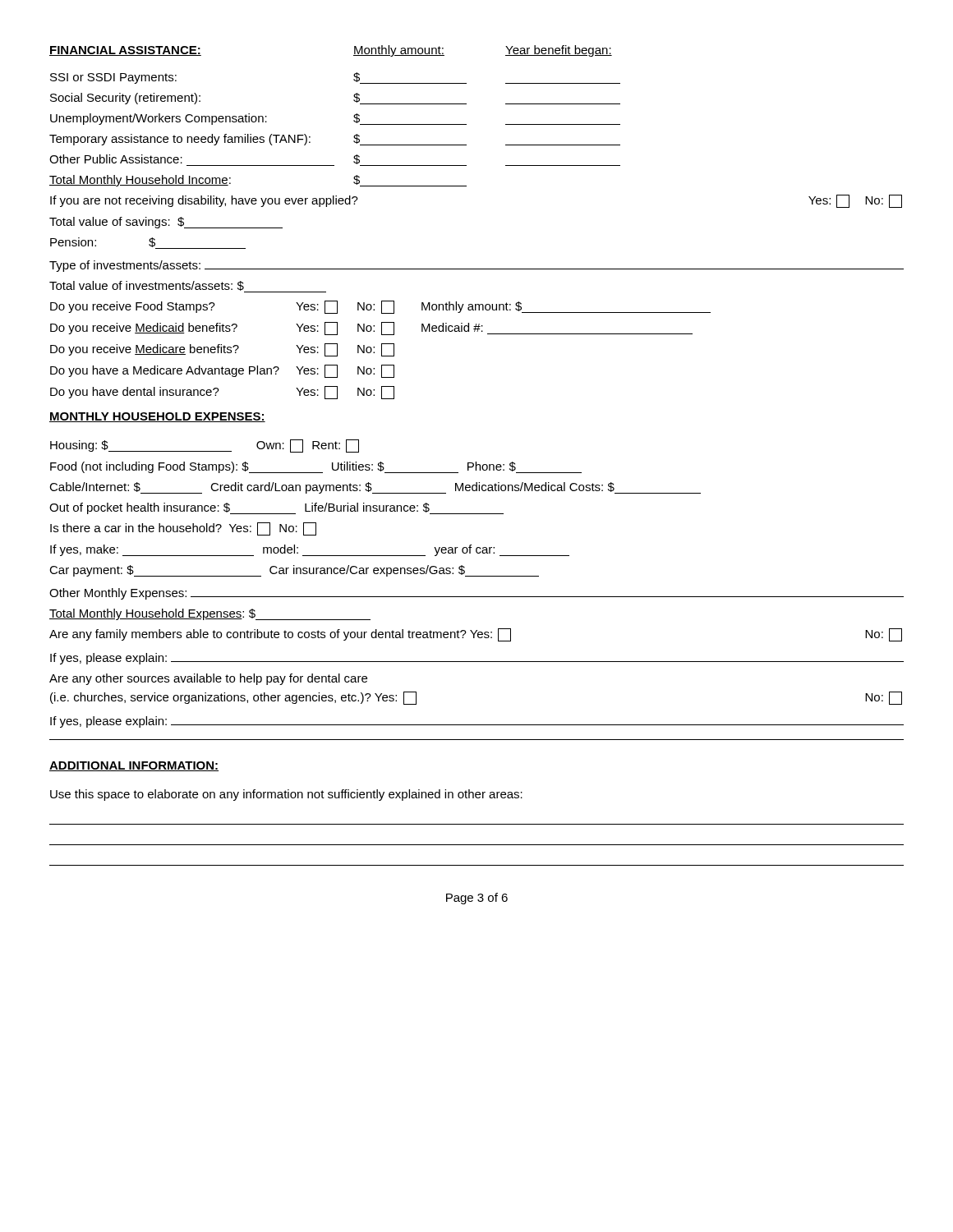Find the text that says "Unemployment/Workers Compensation: $"
This screenshot has height=1232, width=953.
point(351,118)
